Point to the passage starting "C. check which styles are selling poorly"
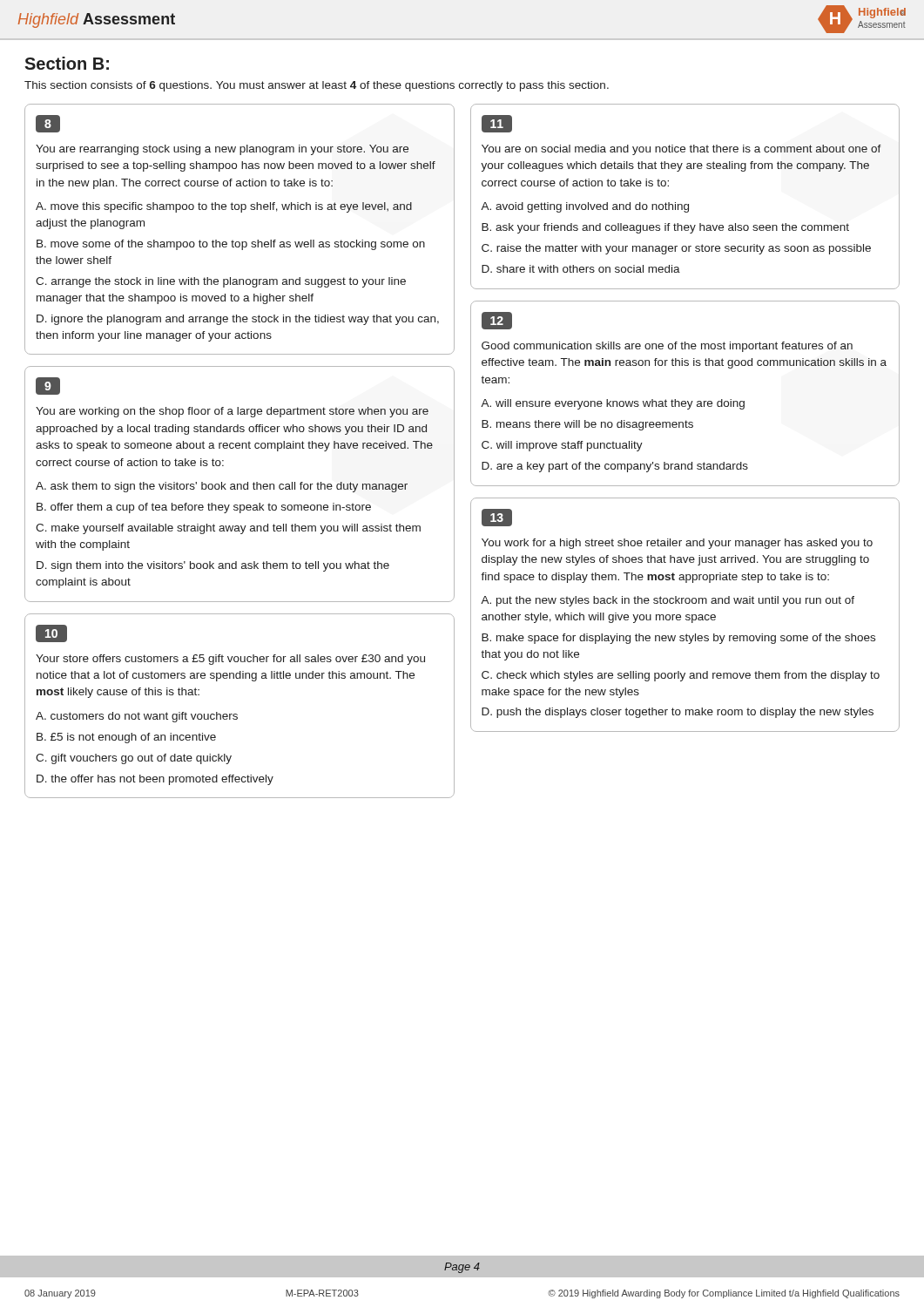Screen dimensions: 1307x924 pos(680,683)
